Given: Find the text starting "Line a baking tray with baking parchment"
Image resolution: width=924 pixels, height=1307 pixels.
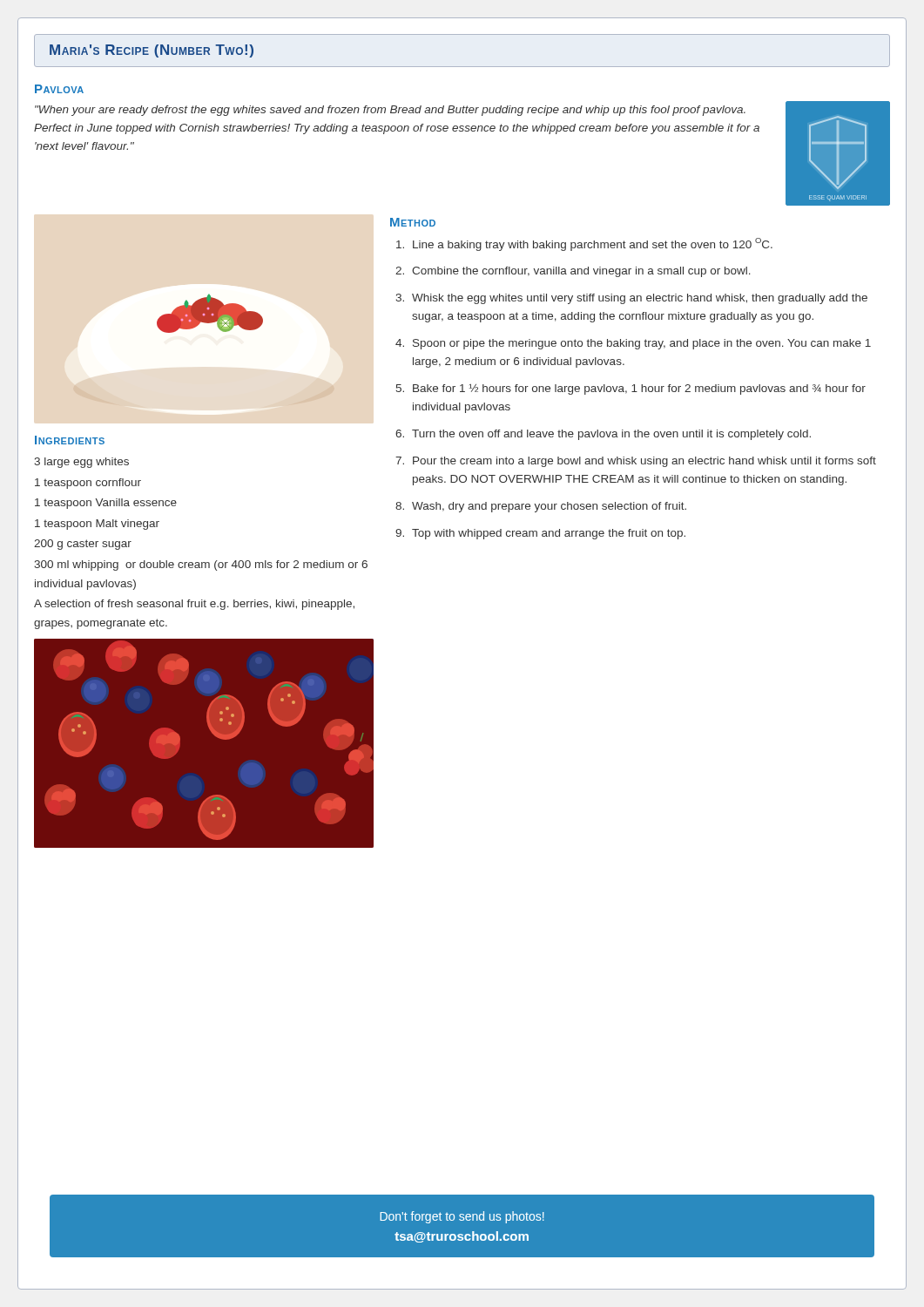Looking at the screenshot, I should 593,243.
